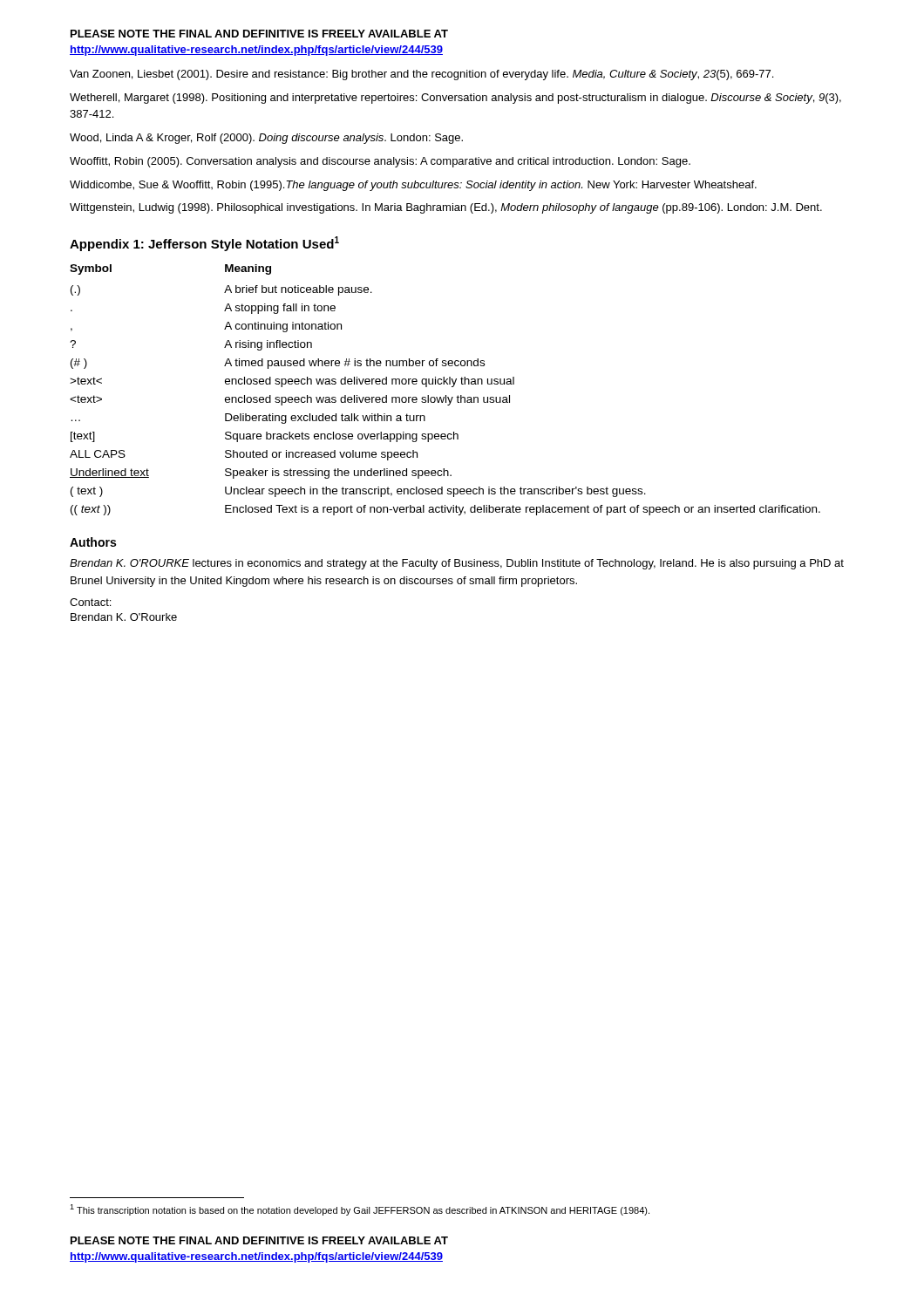This screenshot has width=924, height=1308.
Task: Navigate to the element starting "Wittgenstein, Ludwig (1998). Philosophical investigations. In Maria Baghramian"
Action: click(x=446, y=207)
